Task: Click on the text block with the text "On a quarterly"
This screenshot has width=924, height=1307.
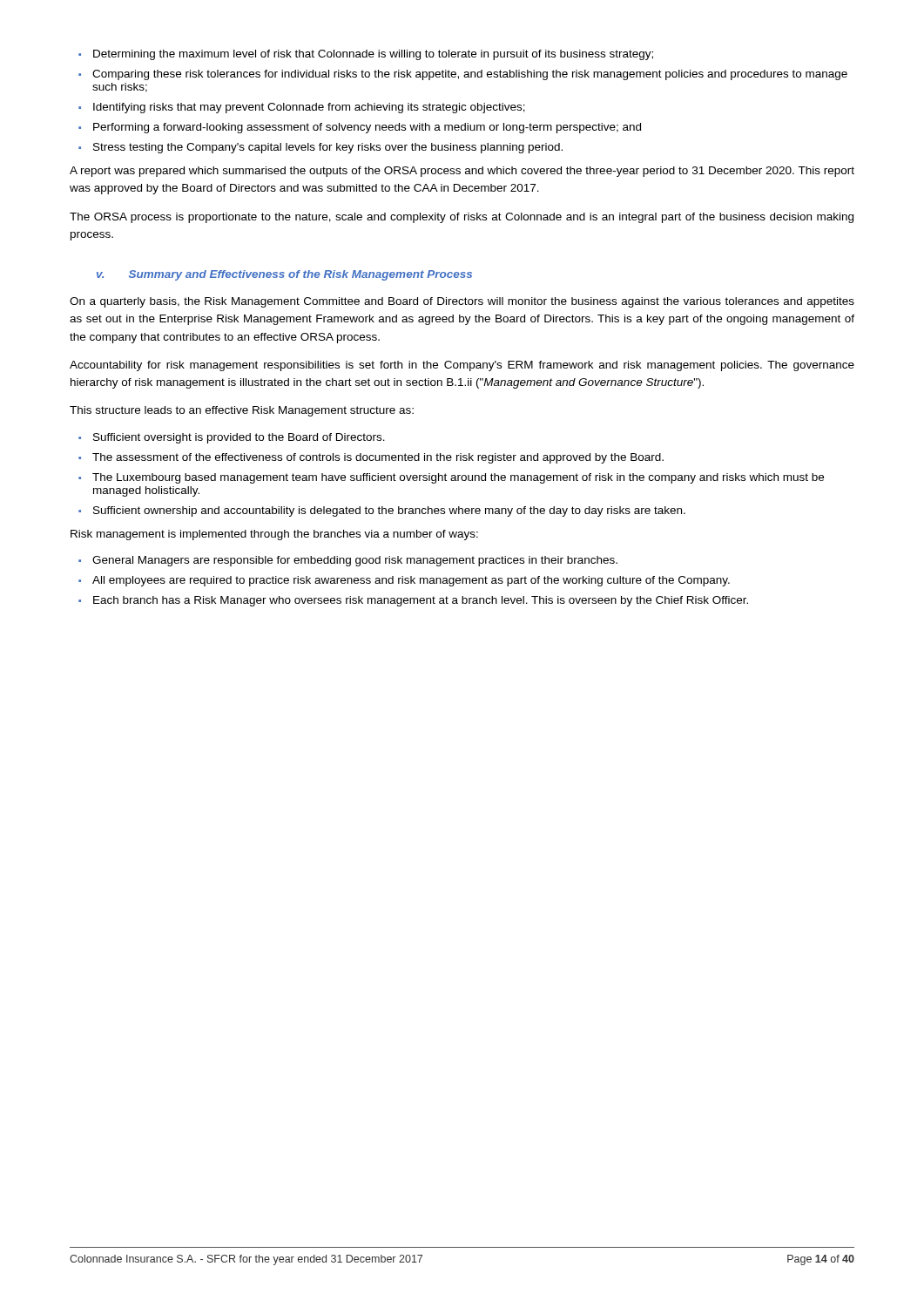Action: tap(462, 319)
